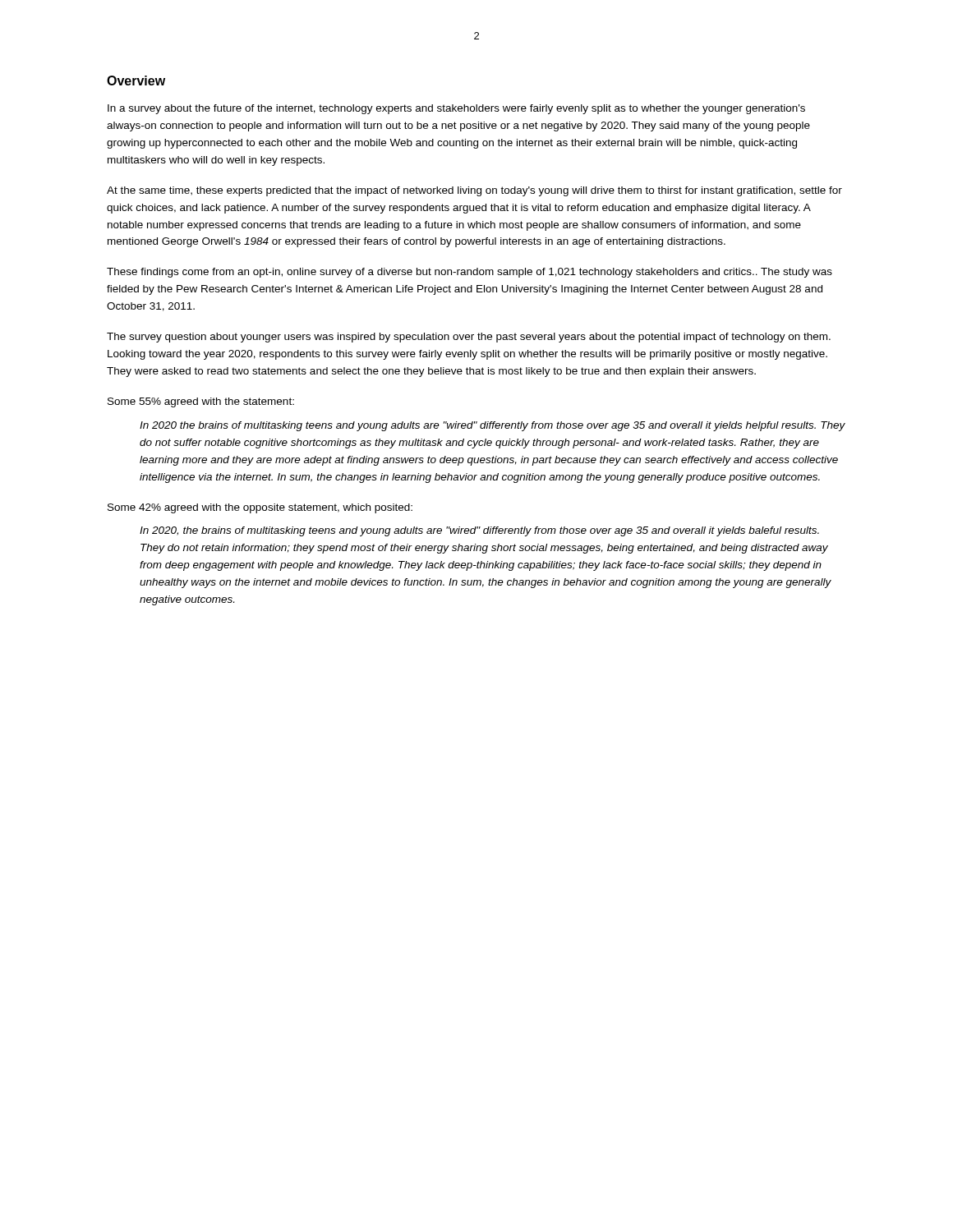Select the text block that reads "At the same time,"
Viewport: 953px width, 1232px height.
474,216
